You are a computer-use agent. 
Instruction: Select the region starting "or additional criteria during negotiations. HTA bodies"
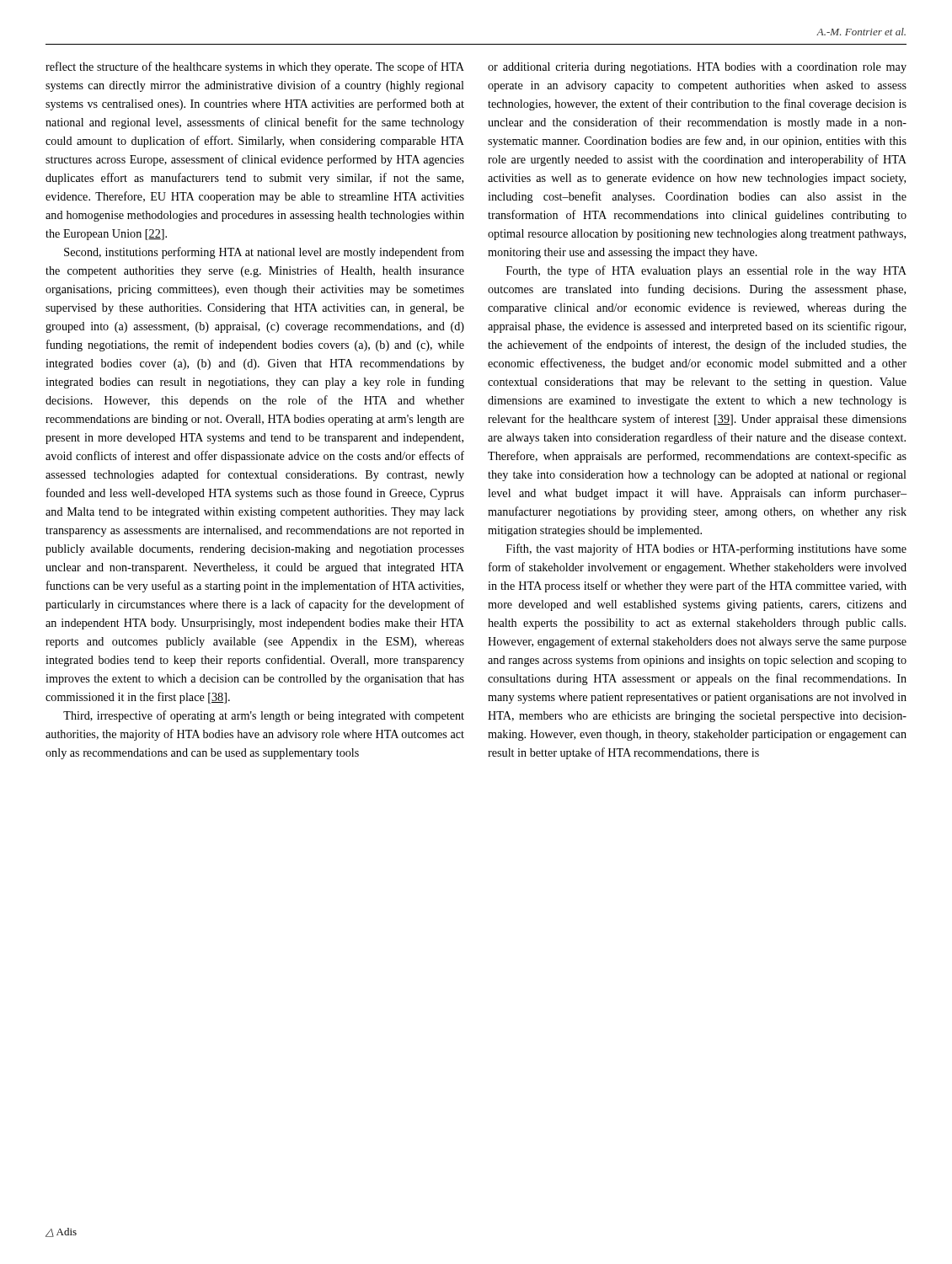coord(697,410)
